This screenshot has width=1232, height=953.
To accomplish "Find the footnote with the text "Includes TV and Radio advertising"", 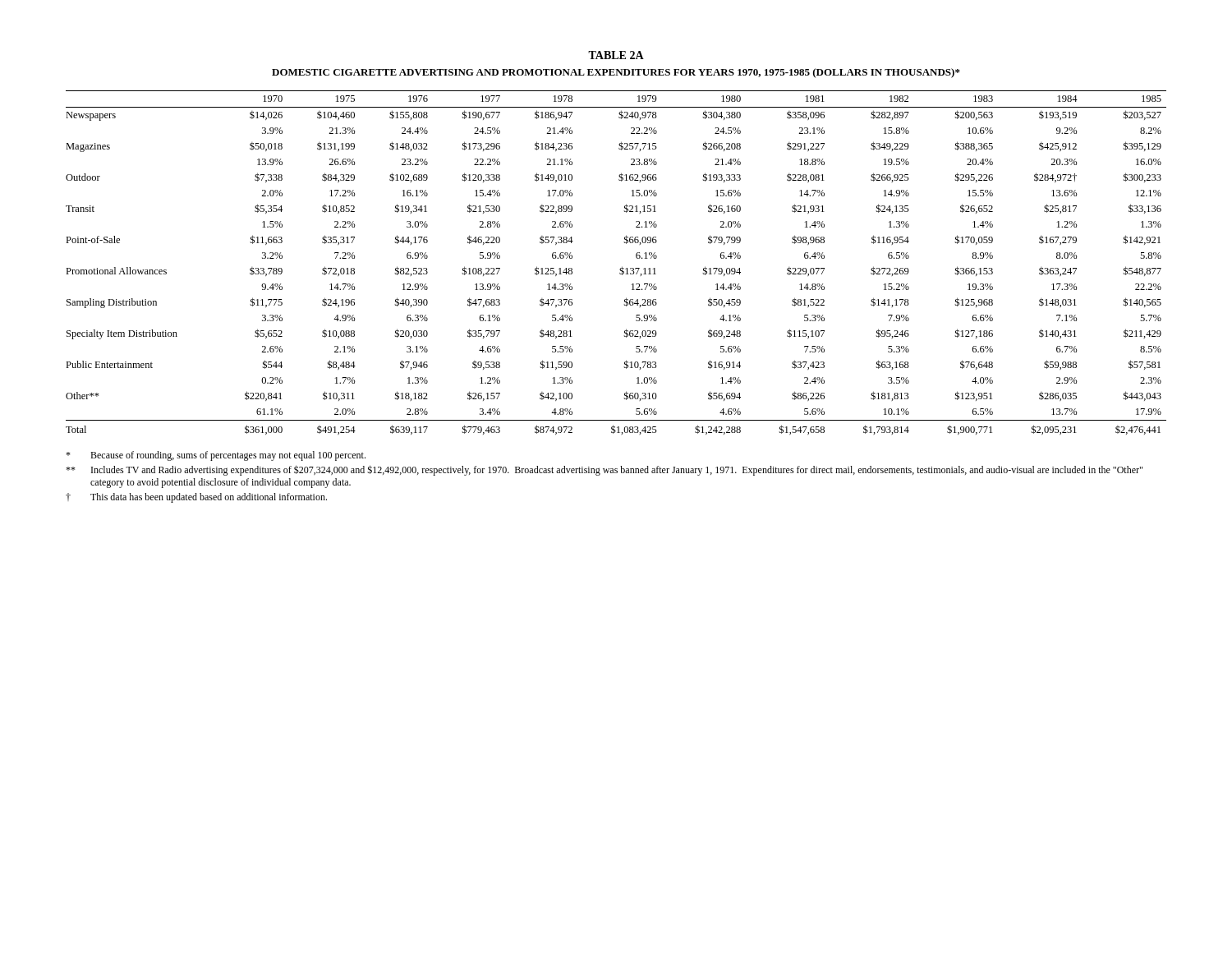I will click(x=616, y=476).
